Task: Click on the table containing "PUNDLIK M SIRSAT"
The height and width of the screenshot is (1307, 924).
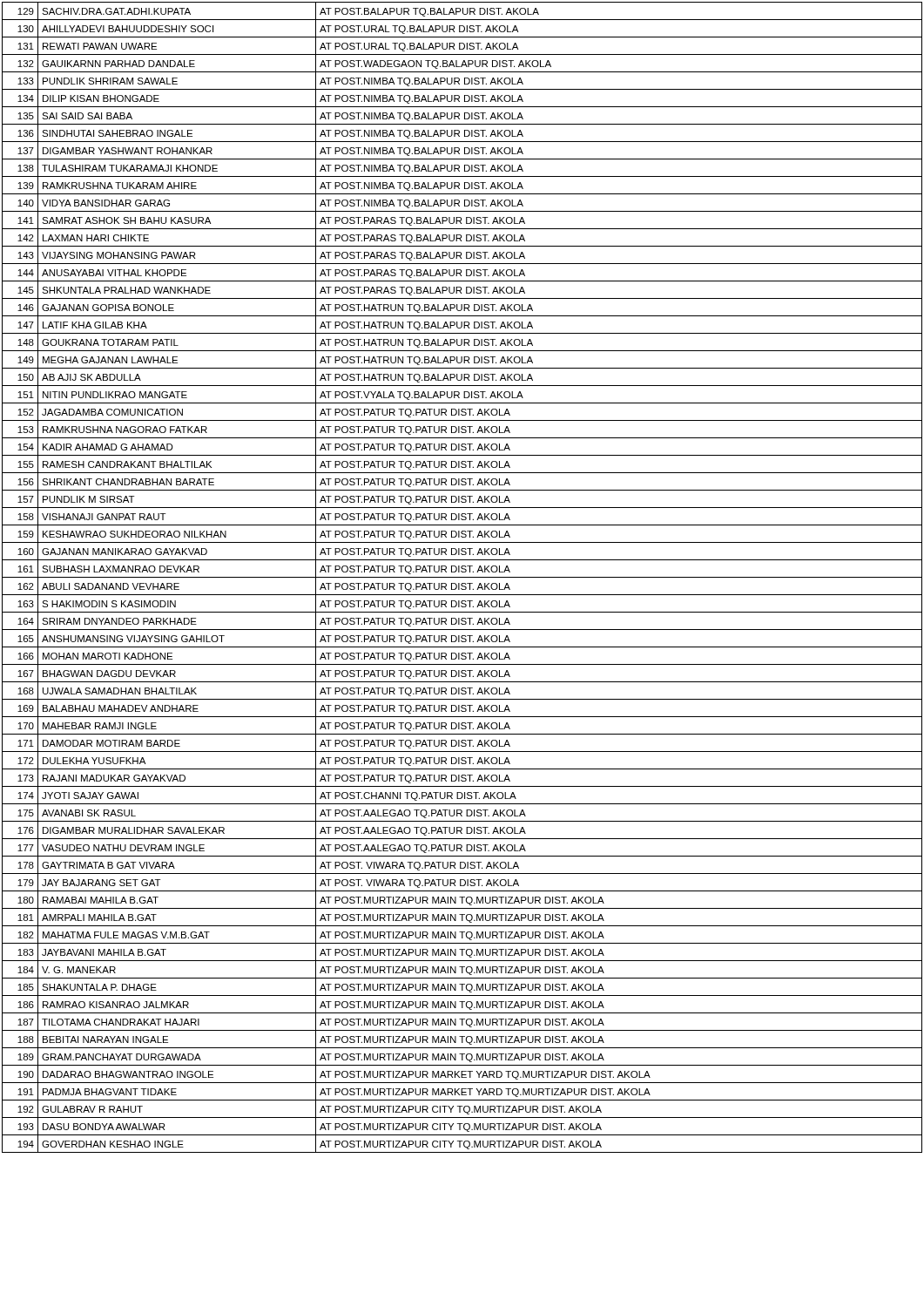Action: tap(462, 654)
